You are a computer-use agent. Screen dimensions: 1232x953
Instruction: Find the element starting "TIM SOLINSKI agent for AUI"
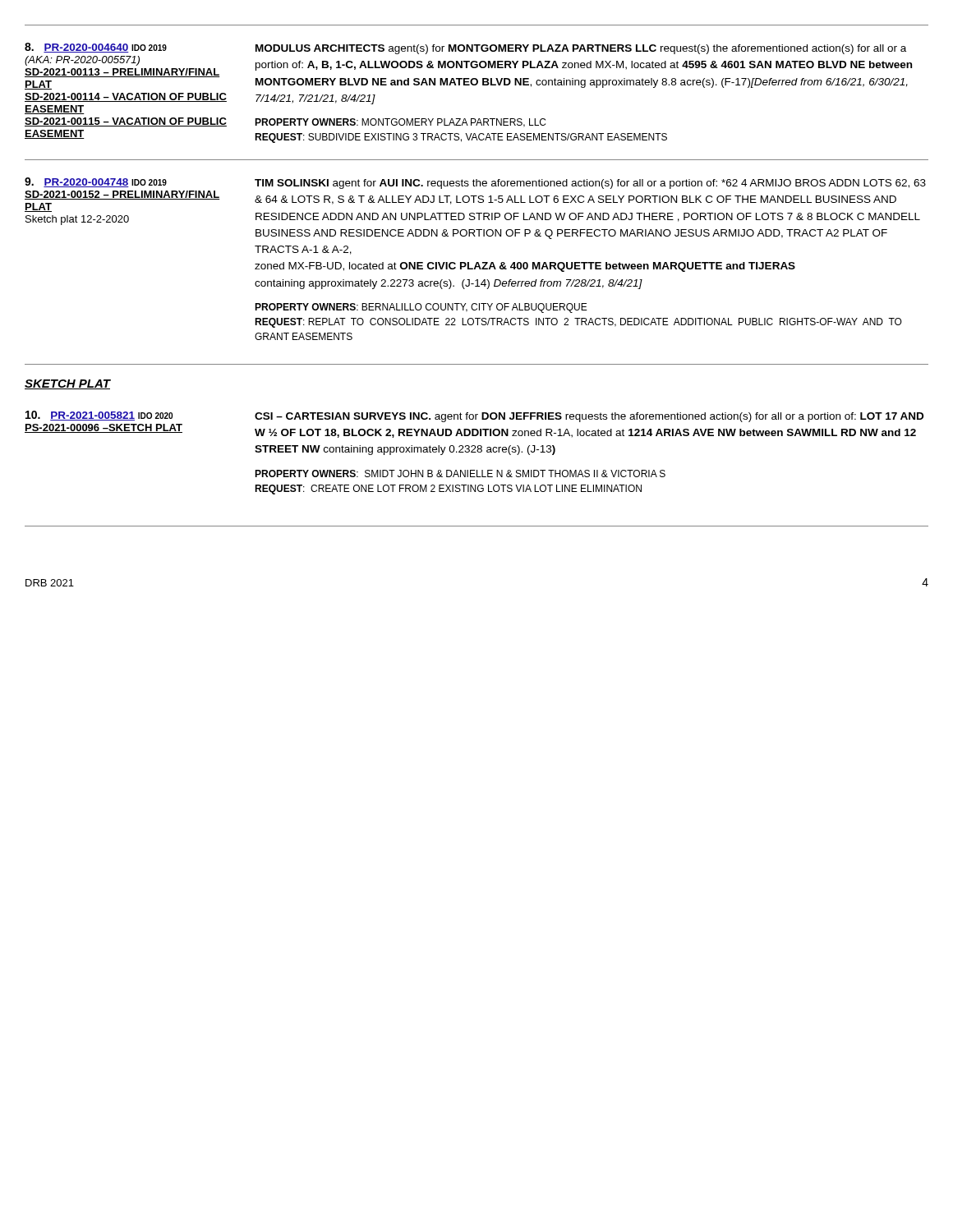(591, 259)
